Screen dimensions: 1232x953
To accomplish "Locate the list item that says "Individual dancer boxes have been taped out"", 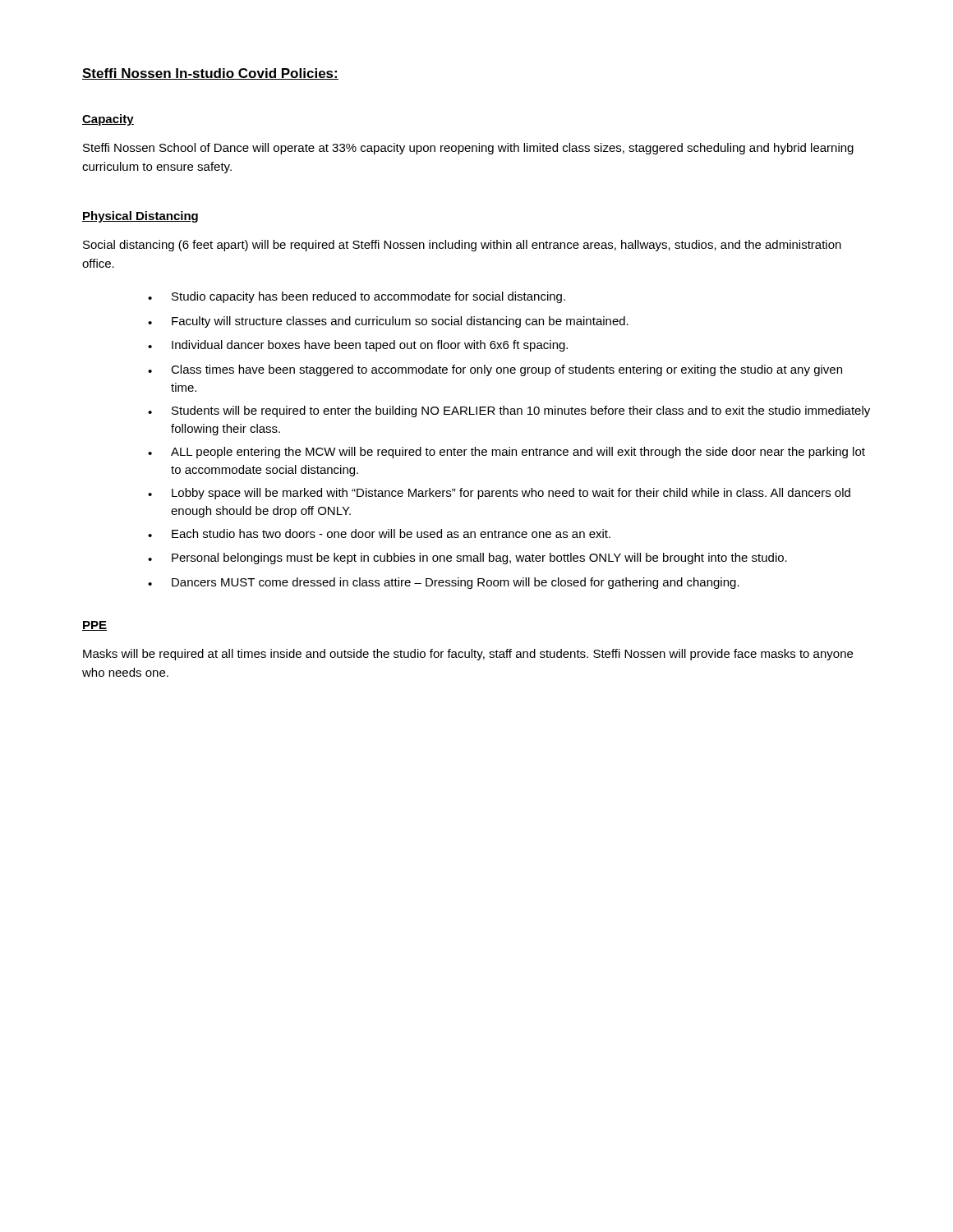I will (509, 346).
